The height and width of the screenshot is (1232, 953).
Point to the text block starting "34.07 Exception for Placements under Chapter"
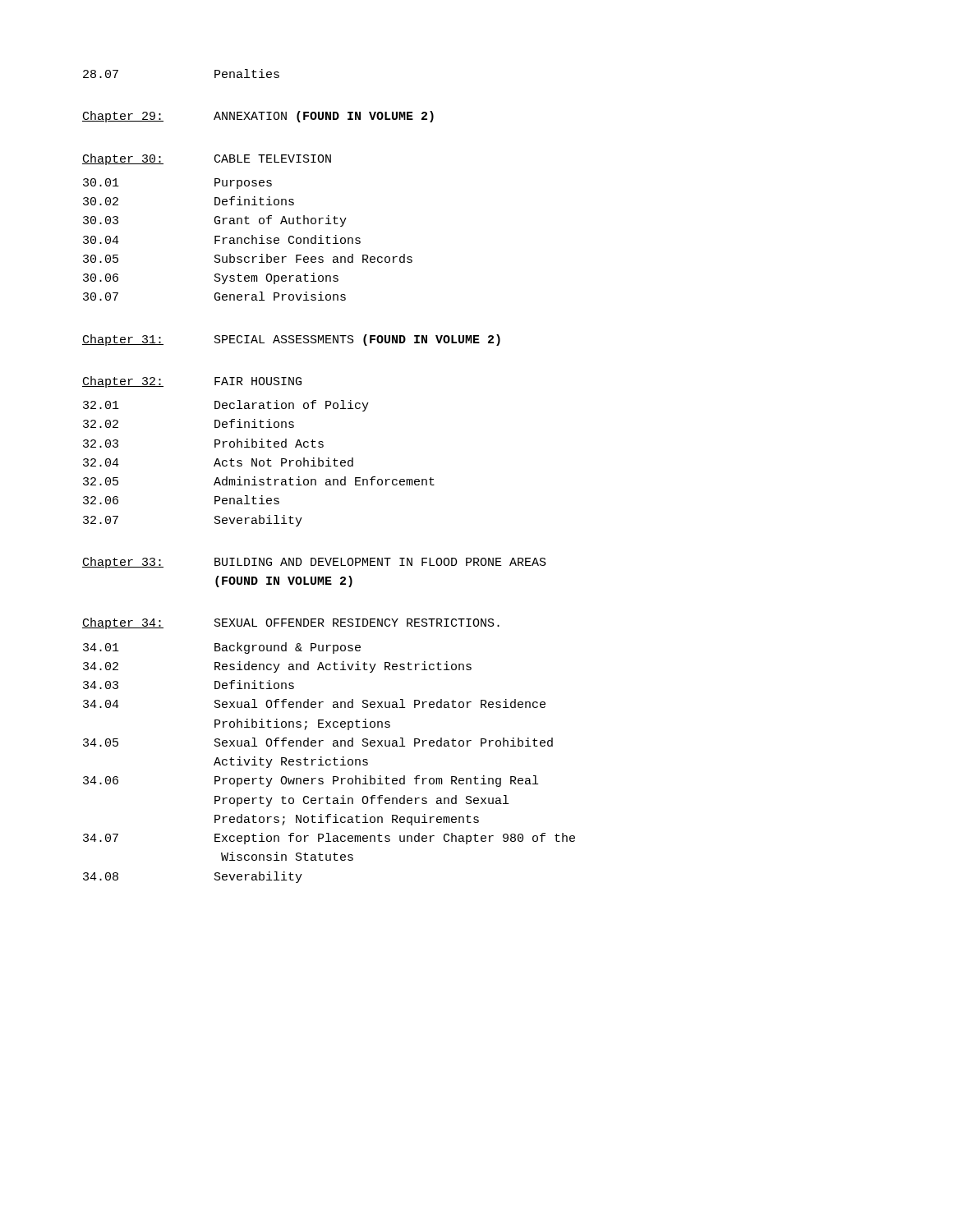click(476, 849)
